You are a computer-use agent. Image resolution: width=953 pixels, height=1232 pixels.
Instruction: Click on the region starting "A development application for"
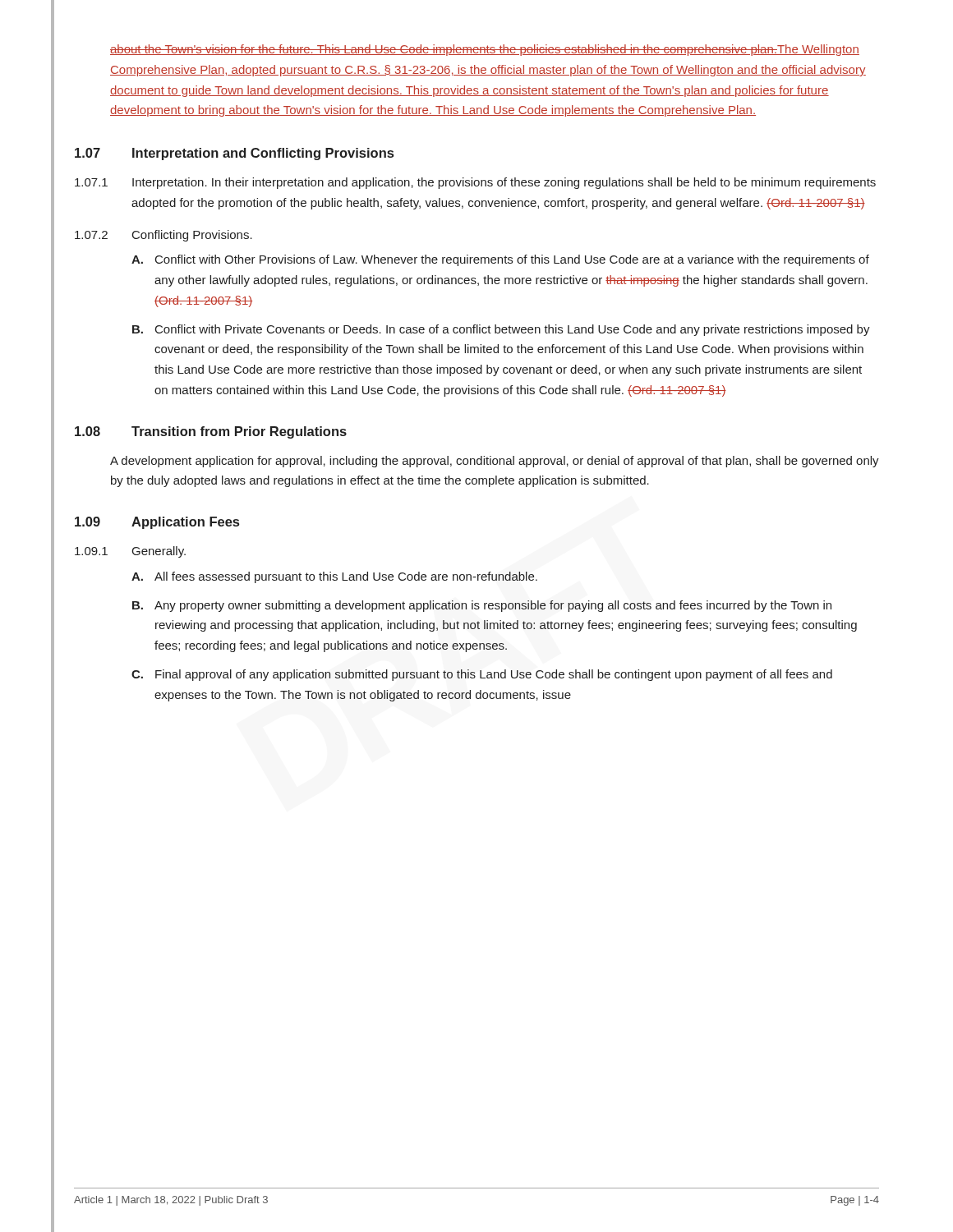tap(494, 470)
